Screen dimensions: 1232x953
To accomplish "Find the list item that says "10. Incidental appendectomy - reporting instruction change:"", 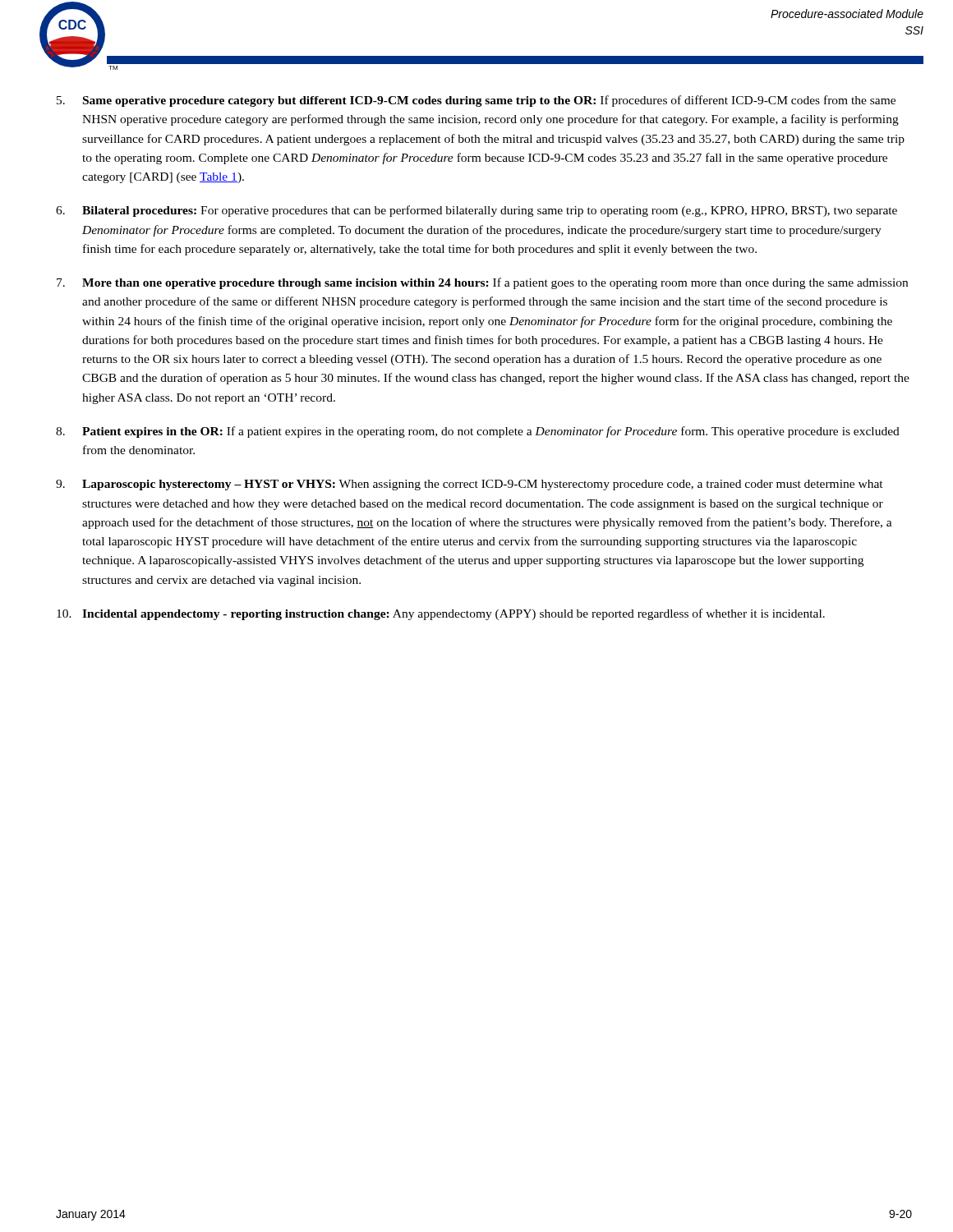I will (484, 613).
